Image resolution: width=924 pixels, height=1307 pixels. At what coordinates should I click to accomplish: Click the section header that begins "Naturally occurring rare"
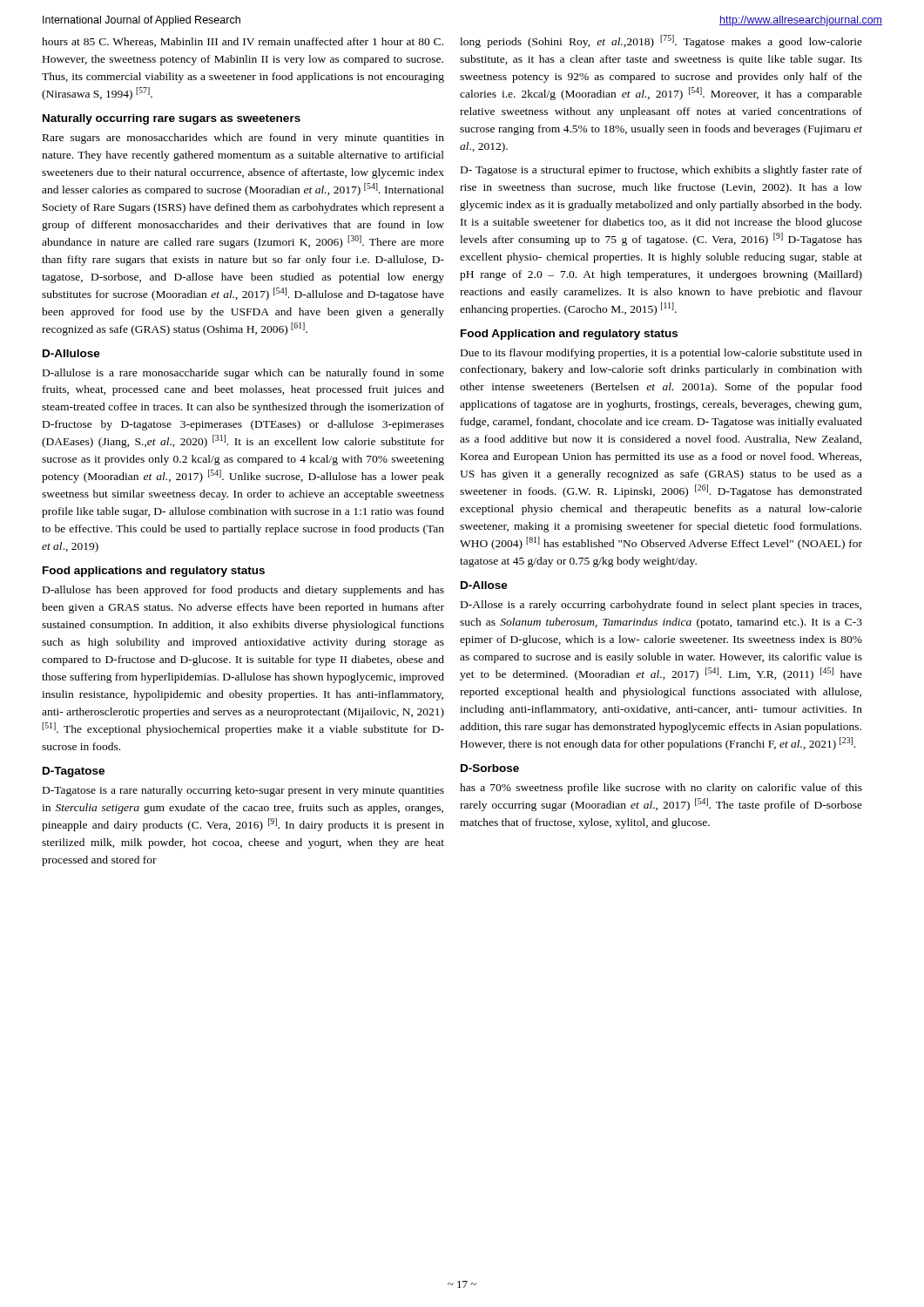click(171, 118)
